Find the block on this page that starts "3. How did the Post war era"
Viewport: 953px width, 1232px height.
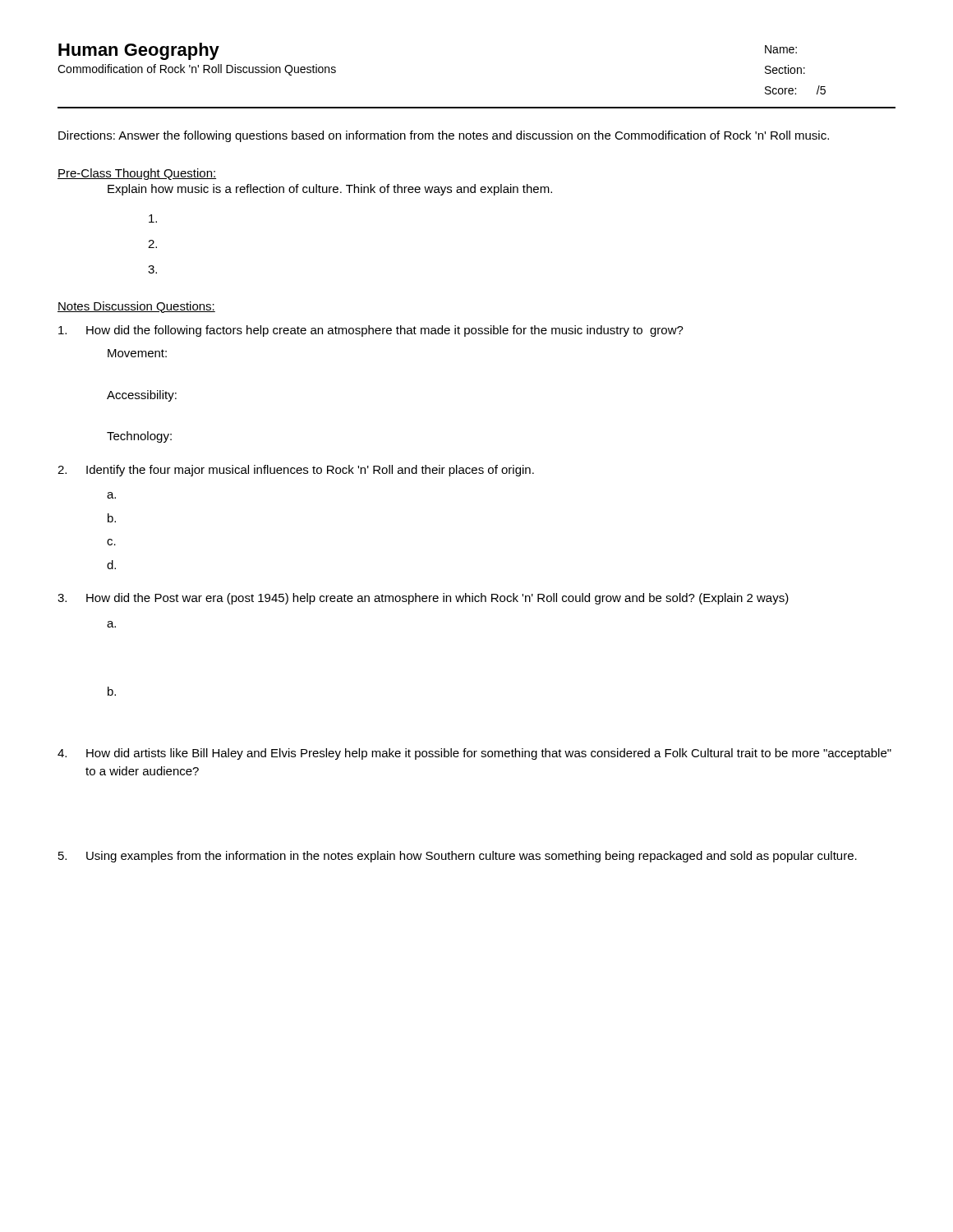click(423, 599)
